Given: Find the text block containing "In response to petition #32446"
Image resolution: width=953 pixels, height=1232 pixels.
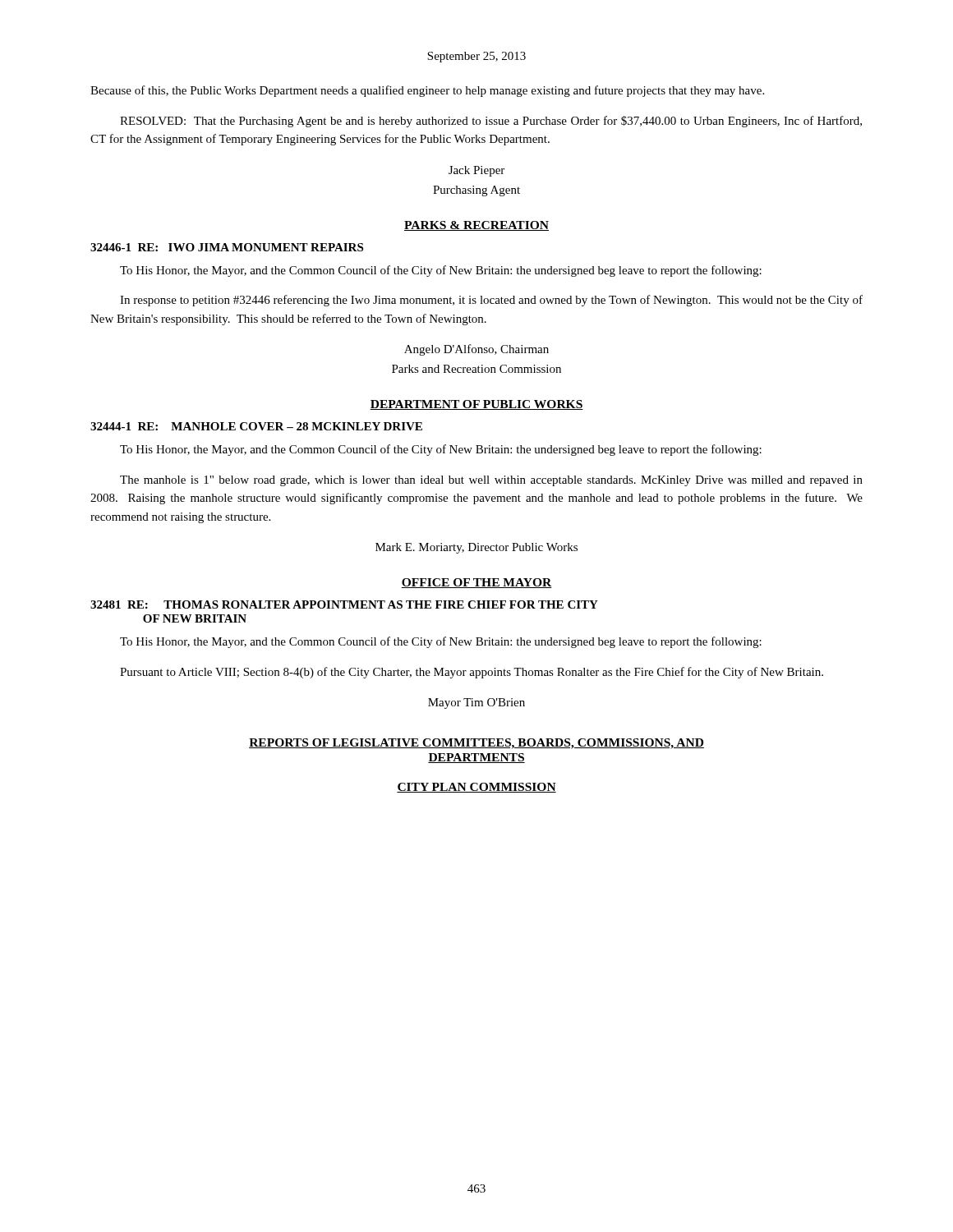Looking at the screenshot, I should click(476, 309).
